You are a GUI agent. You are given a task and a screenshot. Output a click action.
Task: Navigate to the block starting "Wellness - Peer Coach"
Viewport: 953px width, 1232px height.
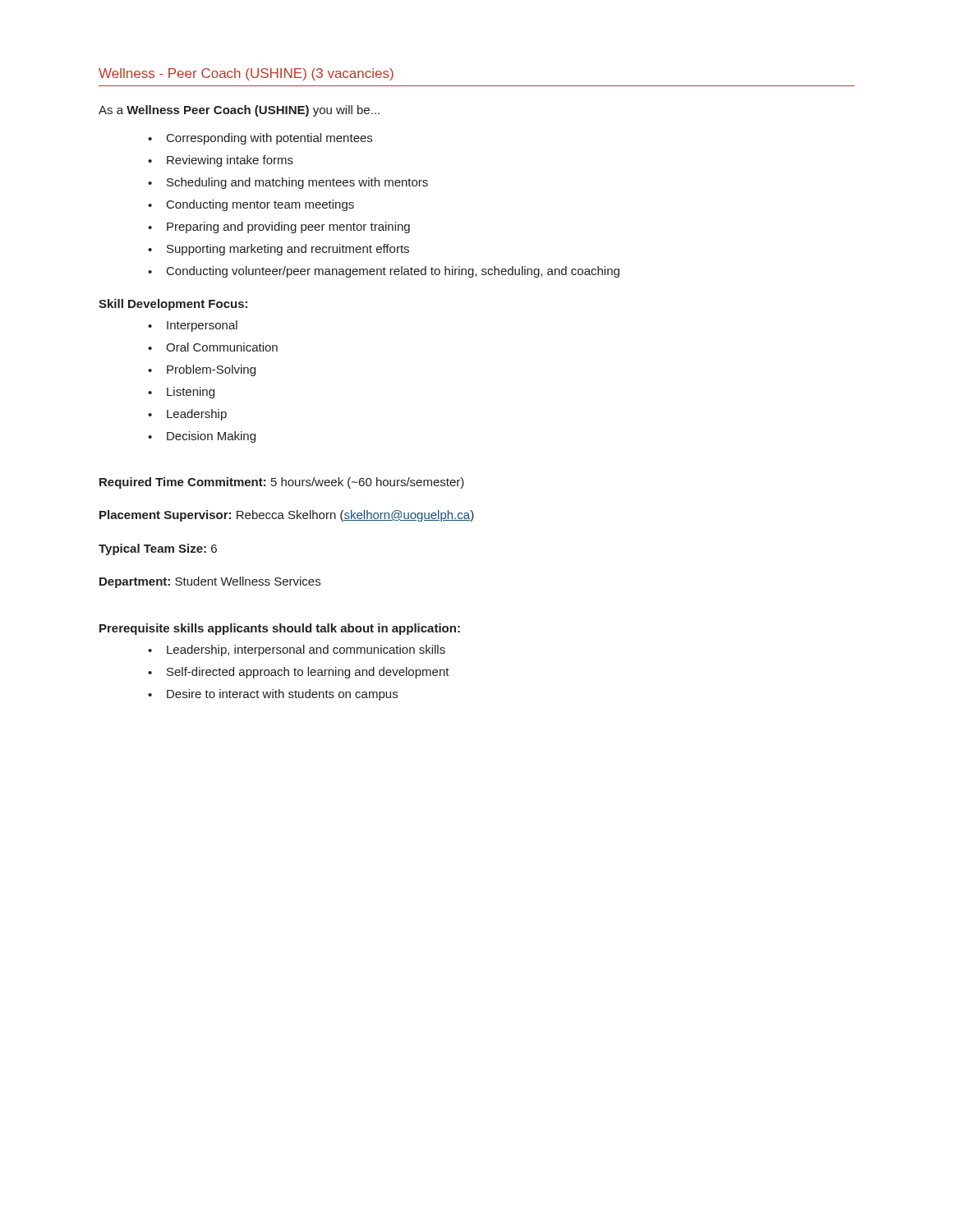(246, 73)
